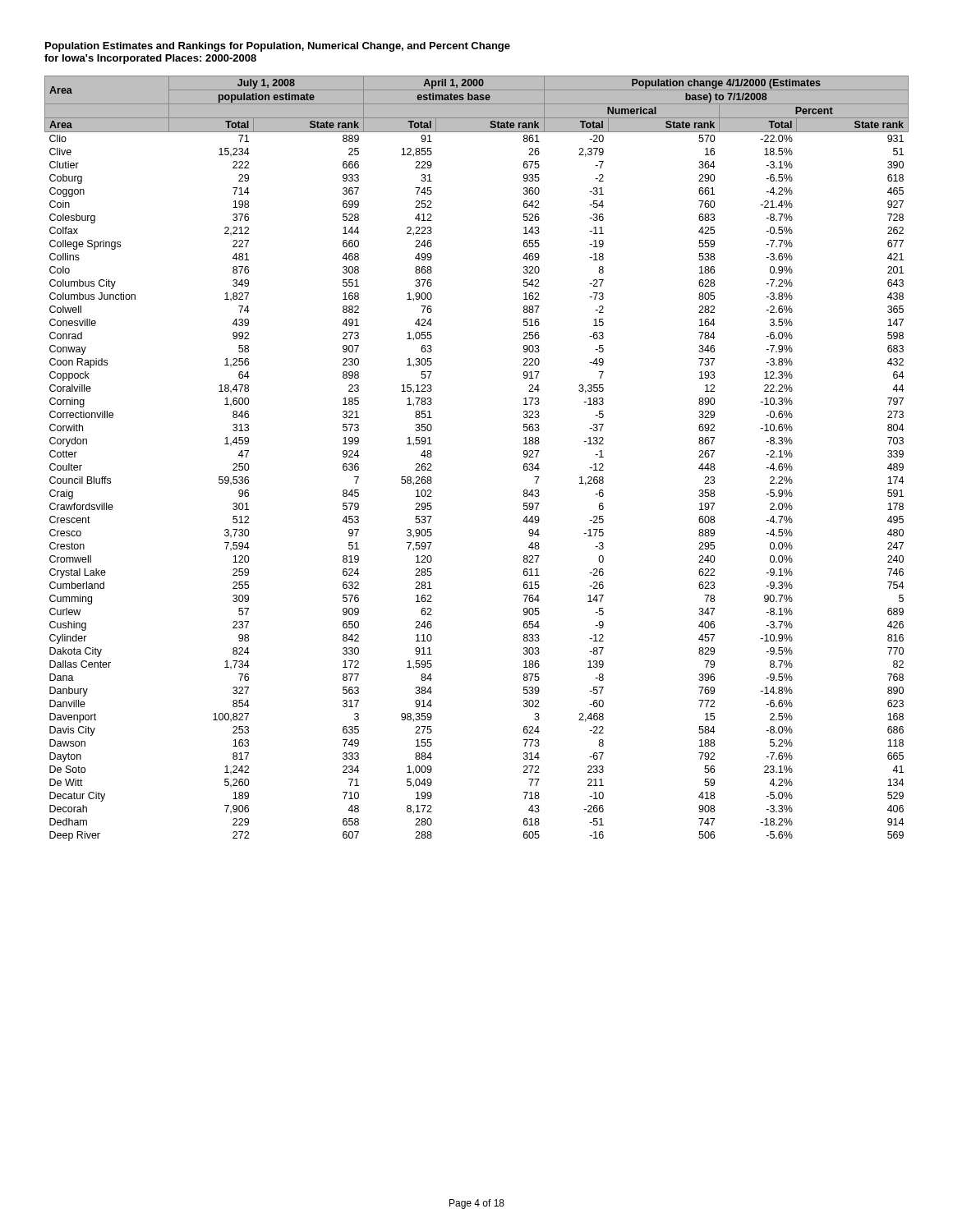This screenshot has height=1232, width=953.
Task: Click on the text block starting "Population Estimates and"
Action: [x=277, y=52]
